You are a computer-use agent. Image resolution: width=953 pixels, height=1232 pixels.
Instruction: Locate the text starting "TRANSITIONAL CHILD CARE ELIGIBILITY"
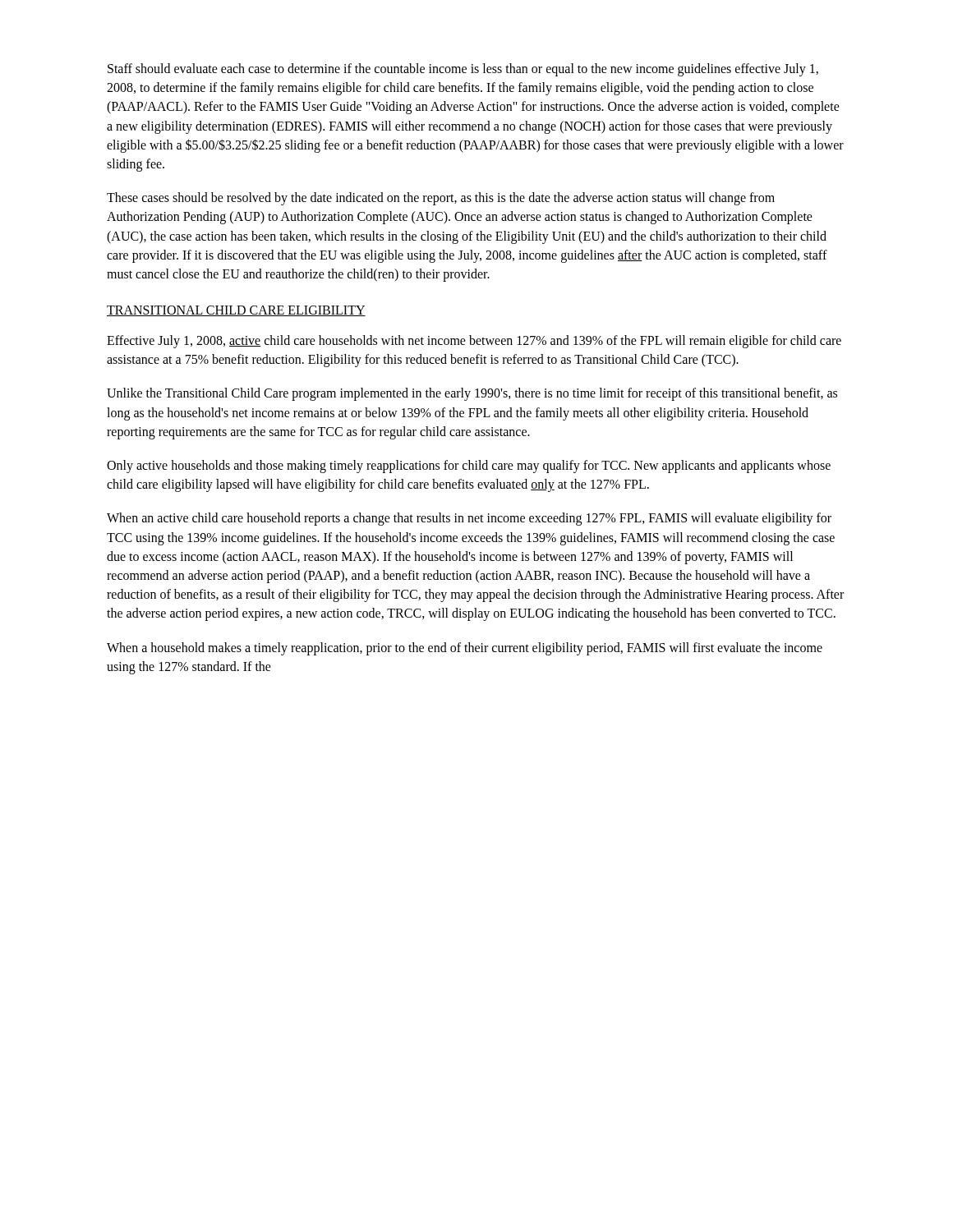[236, 311]
